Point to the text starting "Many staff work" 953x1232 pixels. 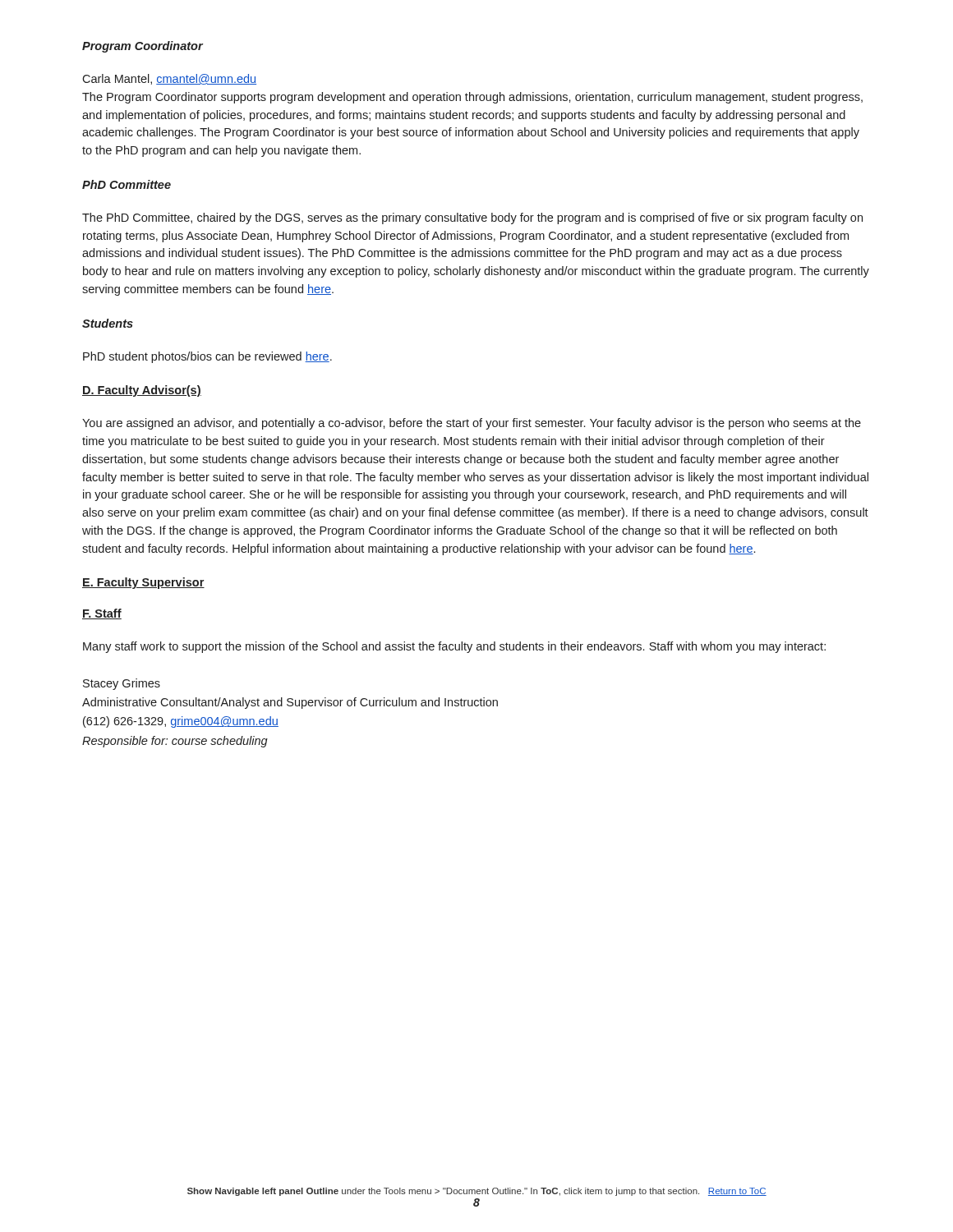[476, 647]
